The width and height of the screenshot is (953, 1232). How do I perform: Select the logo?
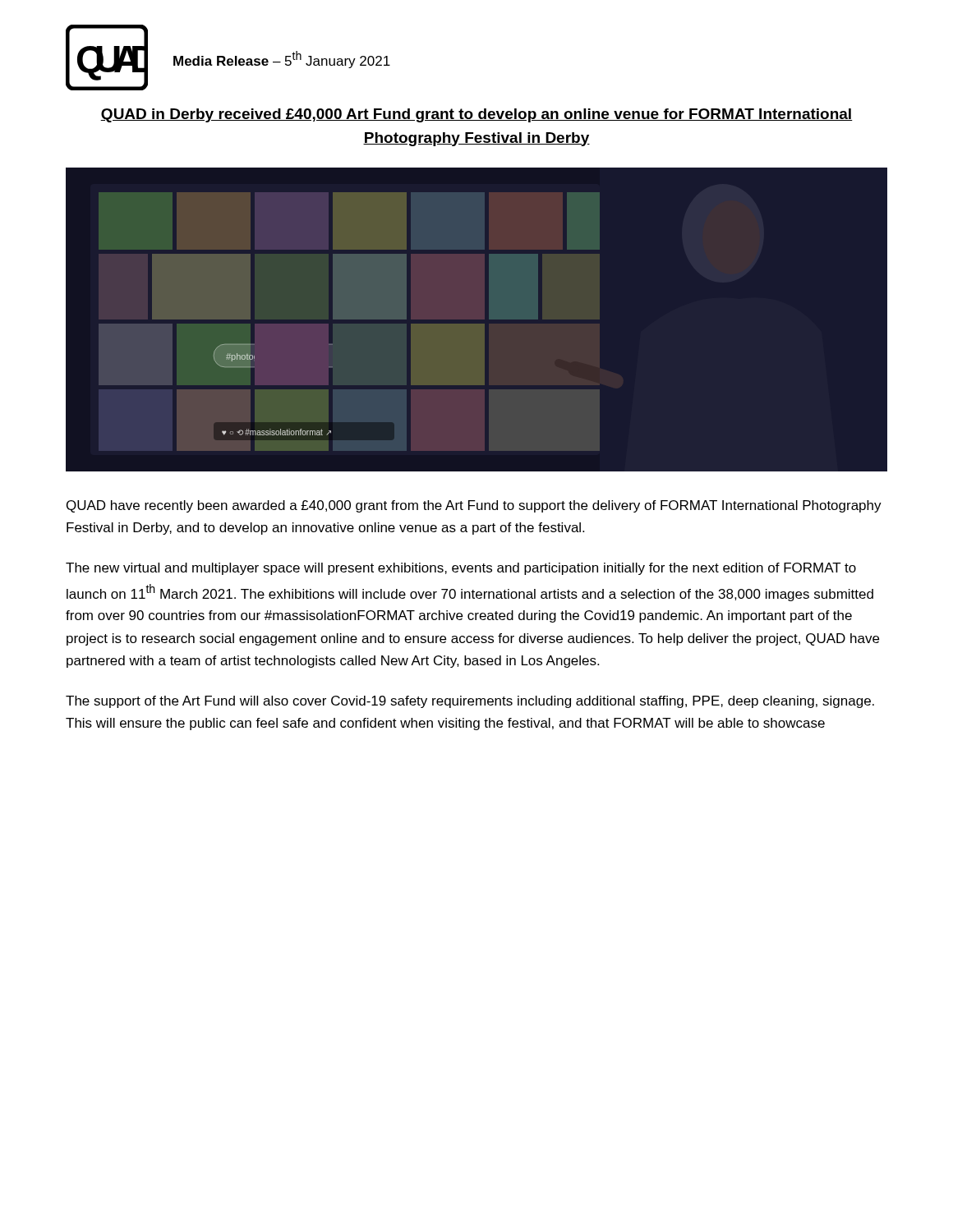pos(107,60)
